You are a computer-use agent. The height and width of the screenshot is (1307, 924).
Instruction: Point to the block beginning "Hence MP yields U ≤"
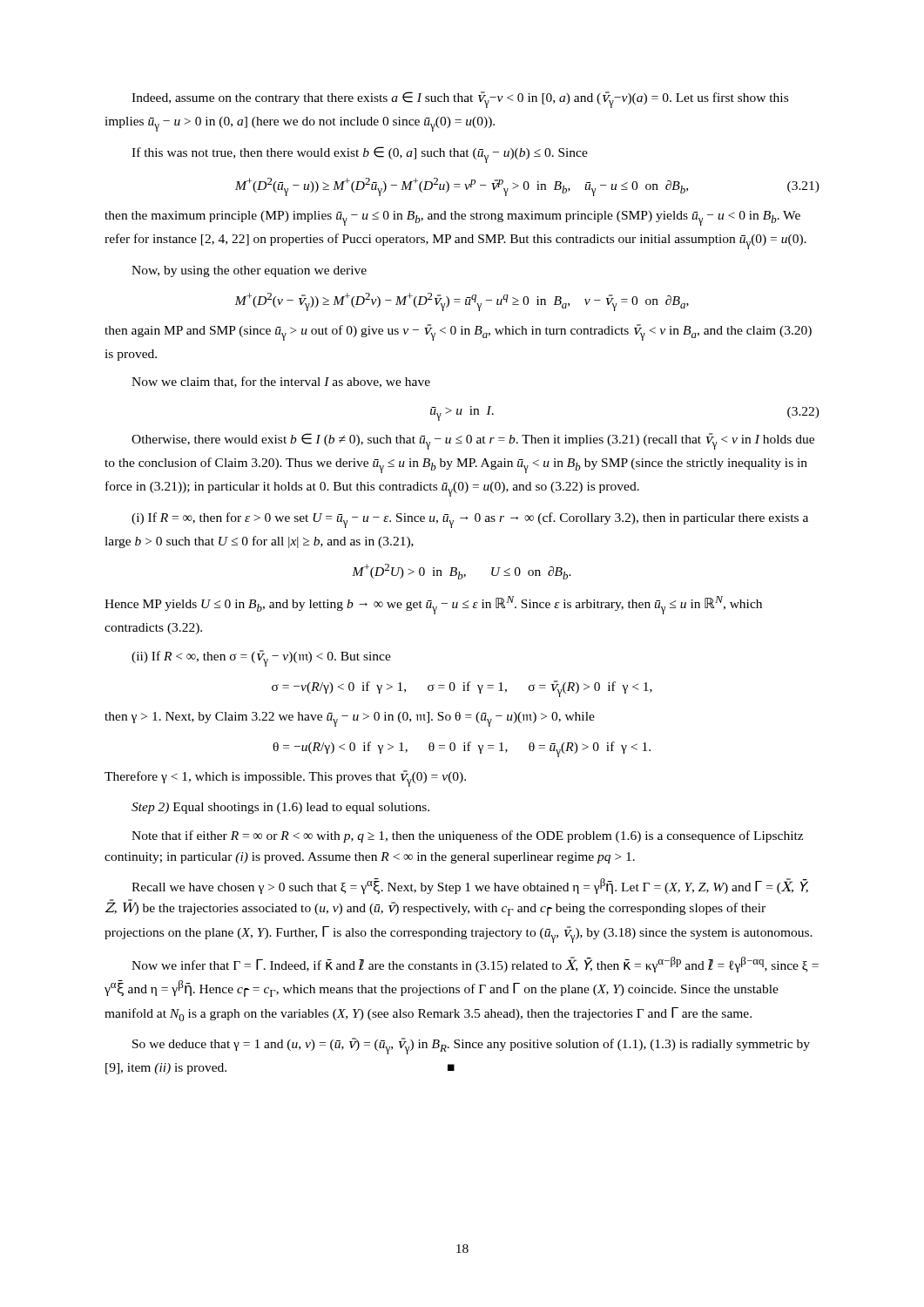click(x=462, y=614)
